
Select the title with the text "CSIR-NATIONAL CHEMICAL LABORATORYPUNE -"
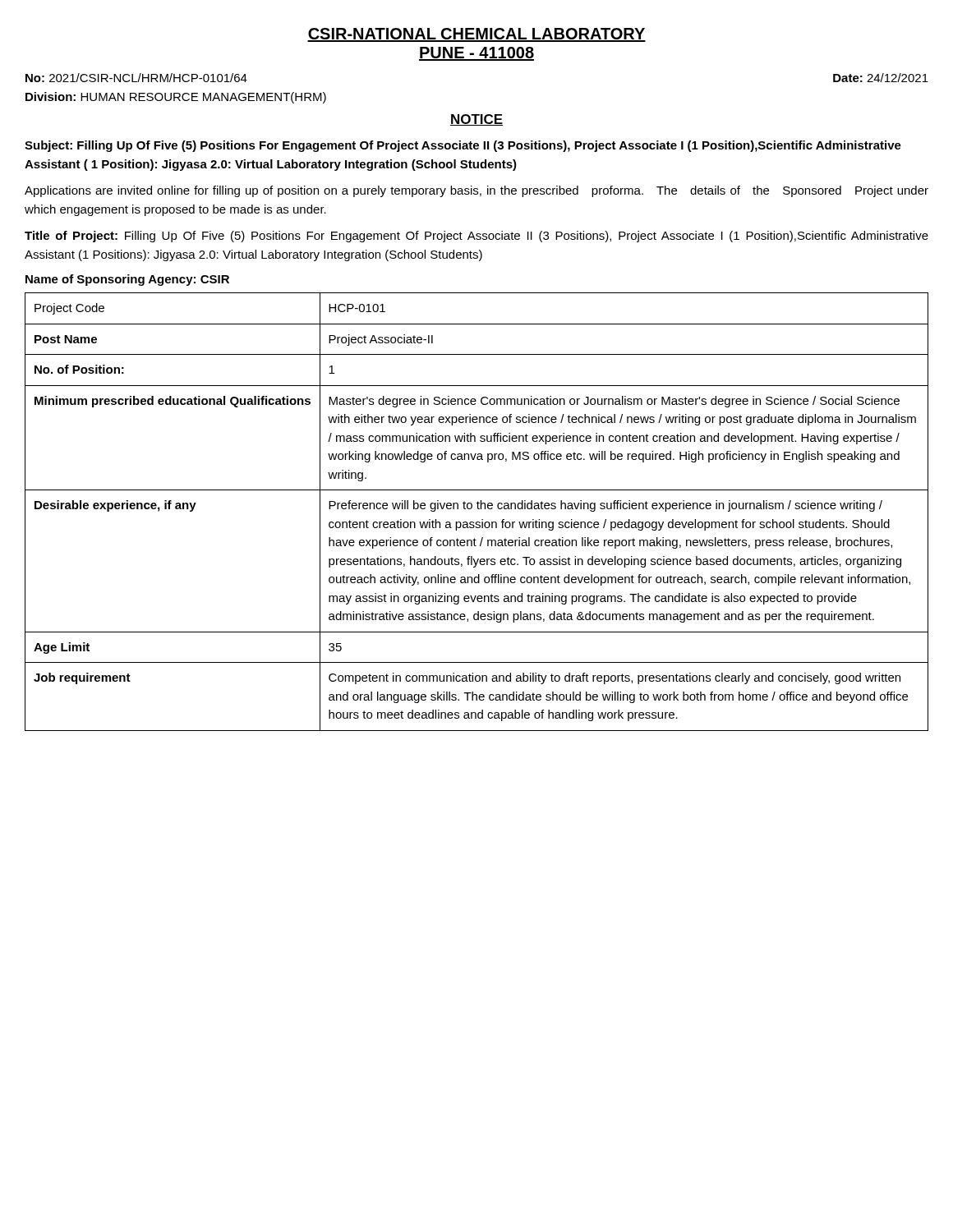pos(476,44)
